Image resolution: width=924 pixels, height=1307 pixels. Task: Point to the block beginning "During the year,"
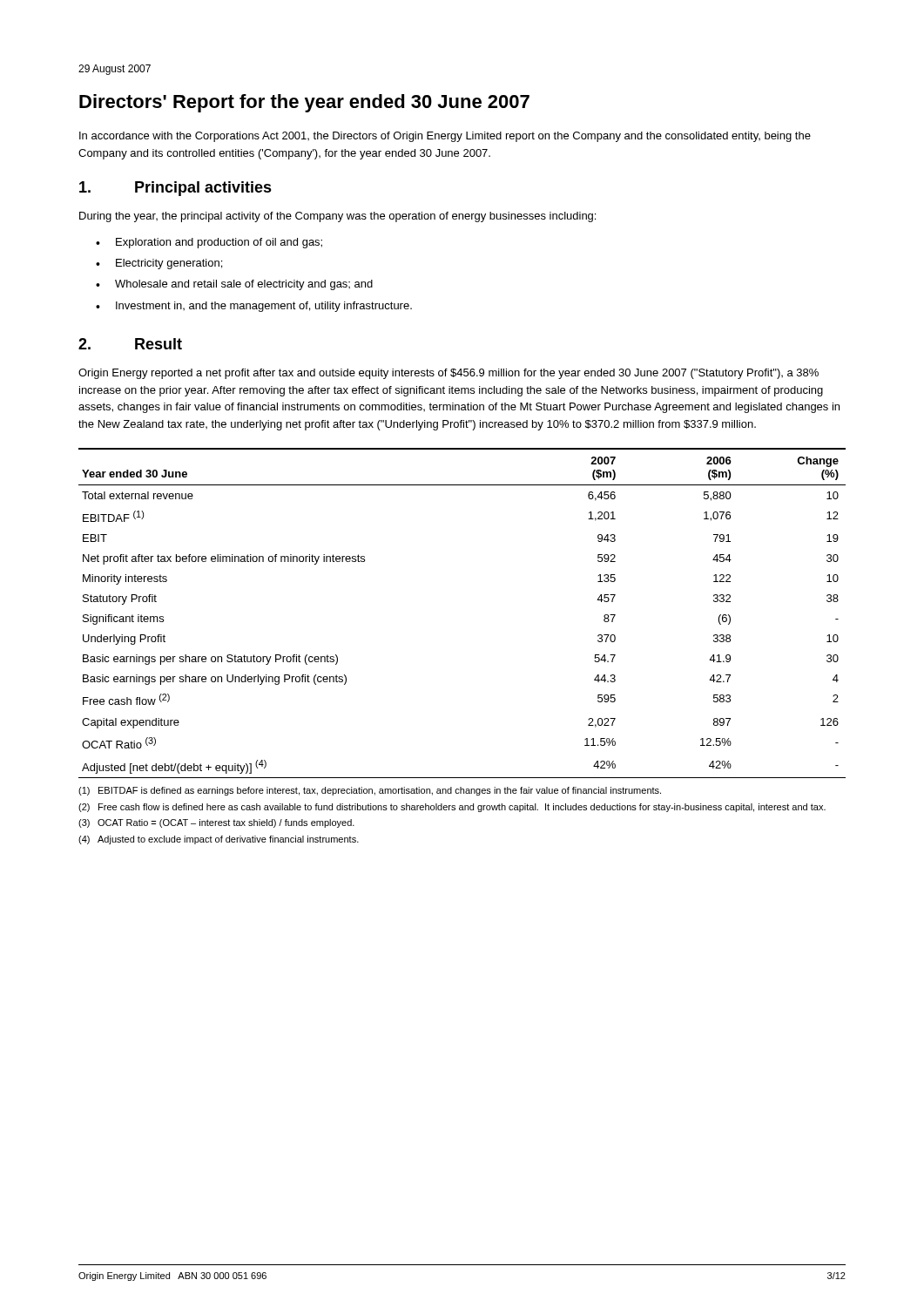point(338,216)
